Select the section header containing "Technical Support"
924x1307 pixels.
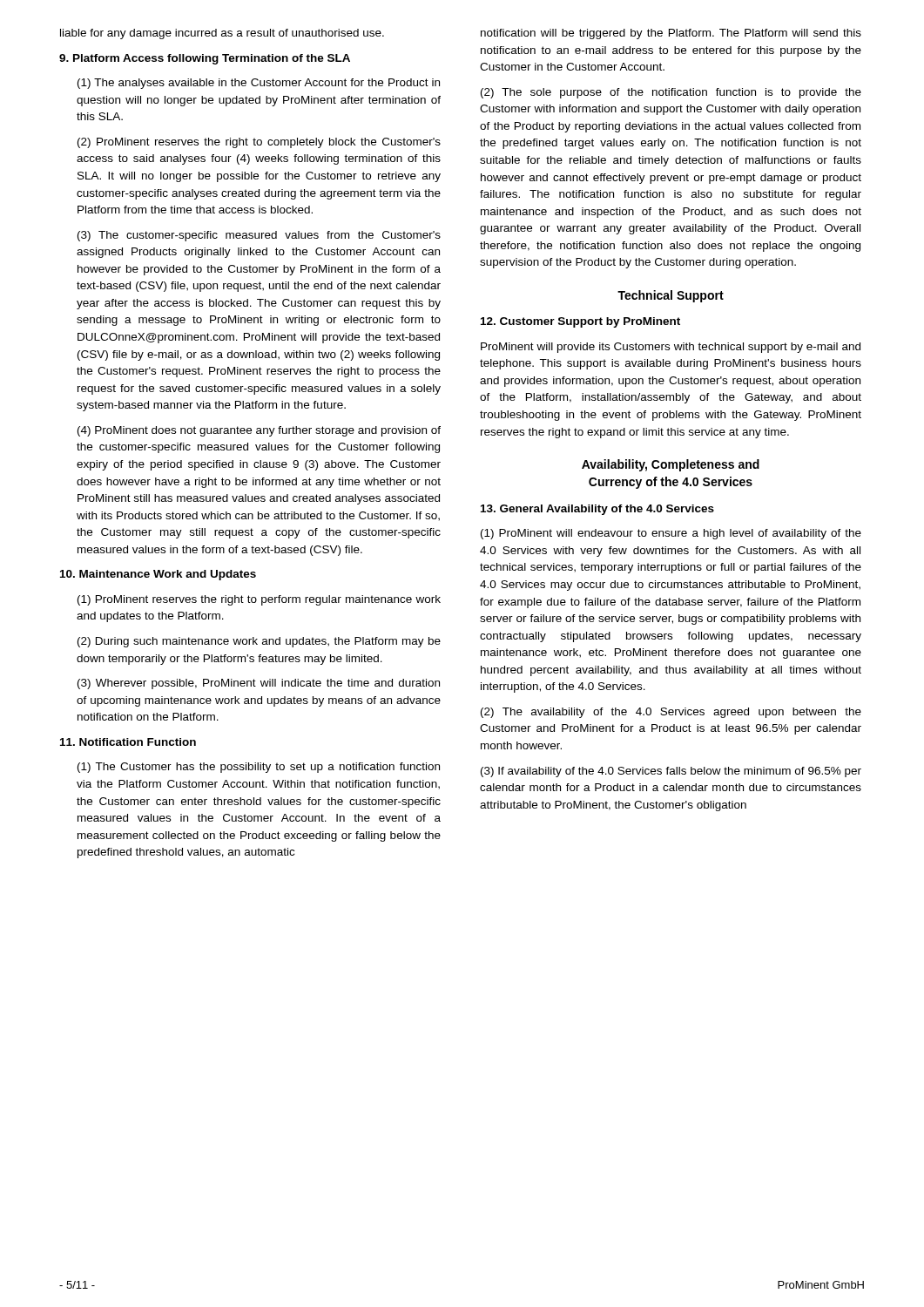coord(671,295)
